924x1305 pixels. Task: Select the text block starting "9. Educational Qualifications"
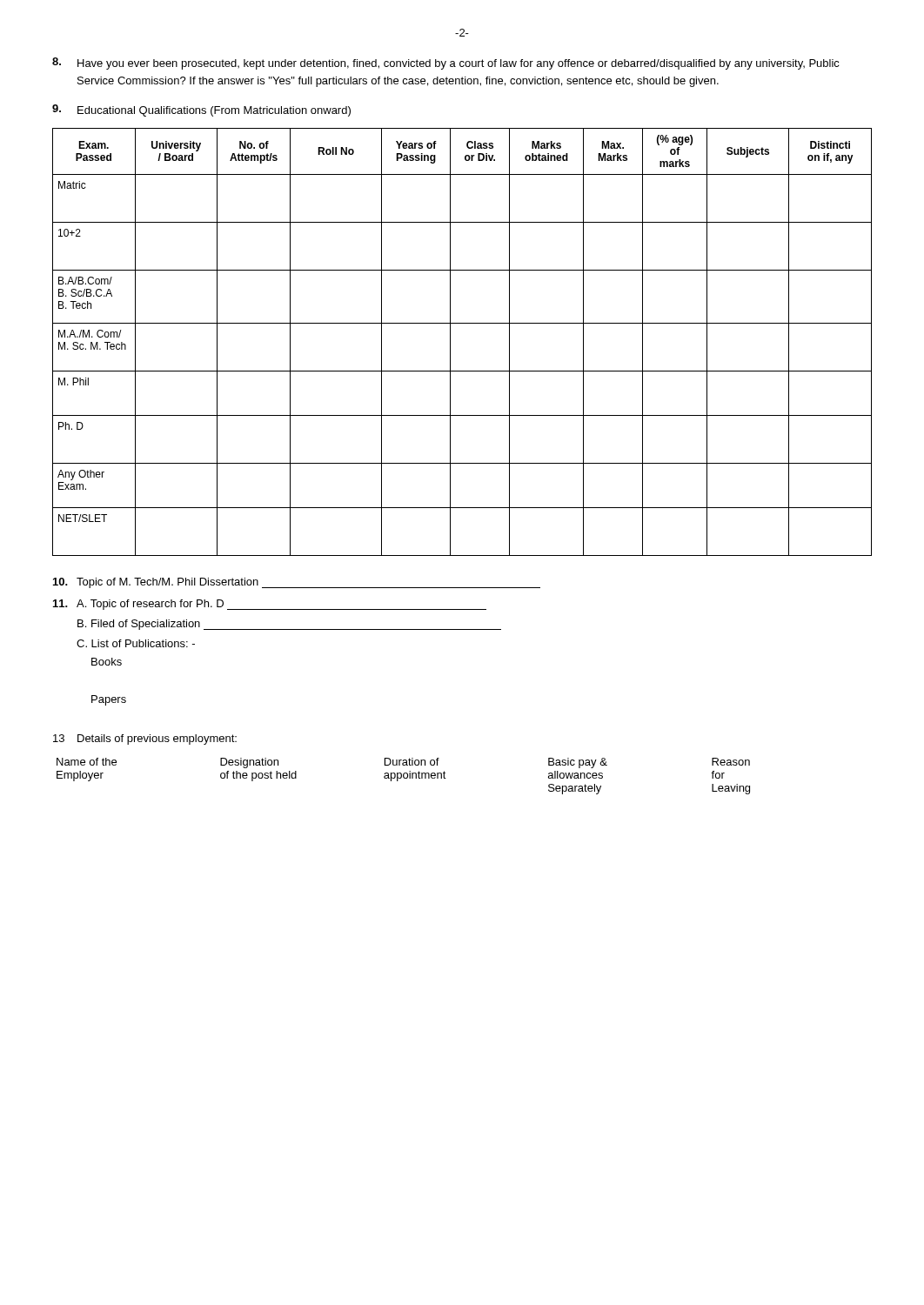(x=201, y=110)
